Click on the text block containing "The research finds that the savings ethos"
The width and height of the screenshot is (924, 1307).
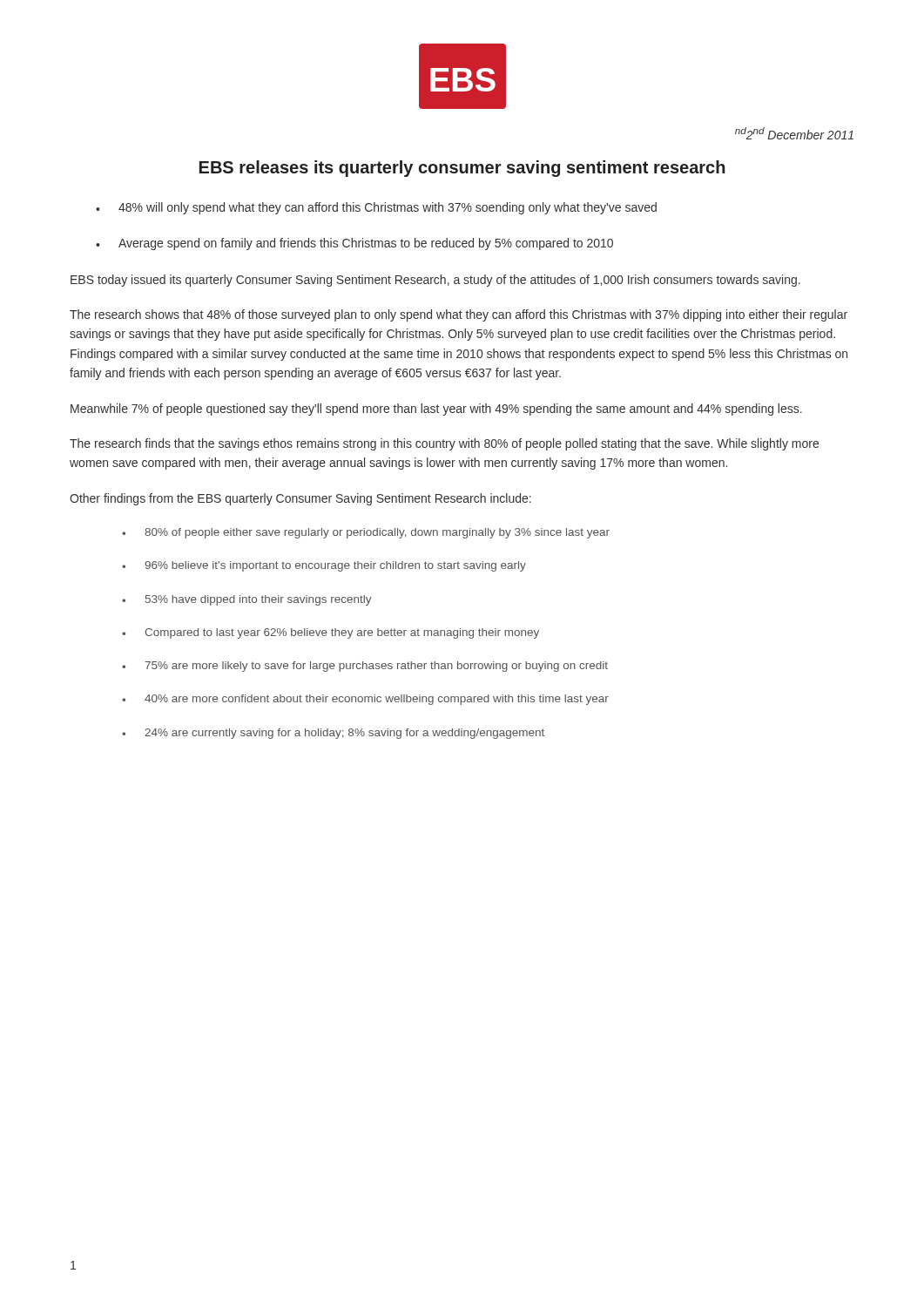444,453
